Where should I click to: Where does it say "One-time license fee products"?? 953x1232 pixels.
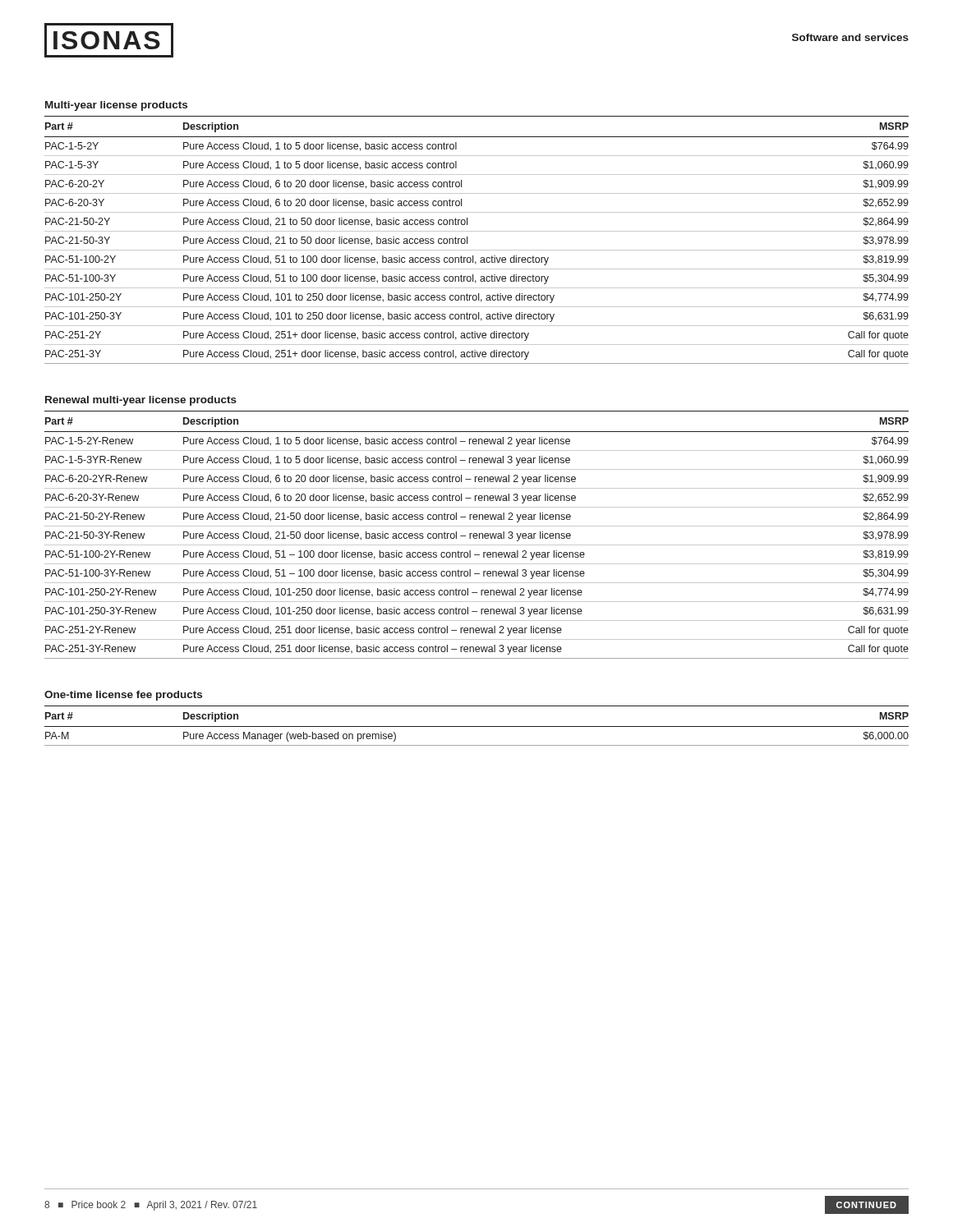click(124, 694)
